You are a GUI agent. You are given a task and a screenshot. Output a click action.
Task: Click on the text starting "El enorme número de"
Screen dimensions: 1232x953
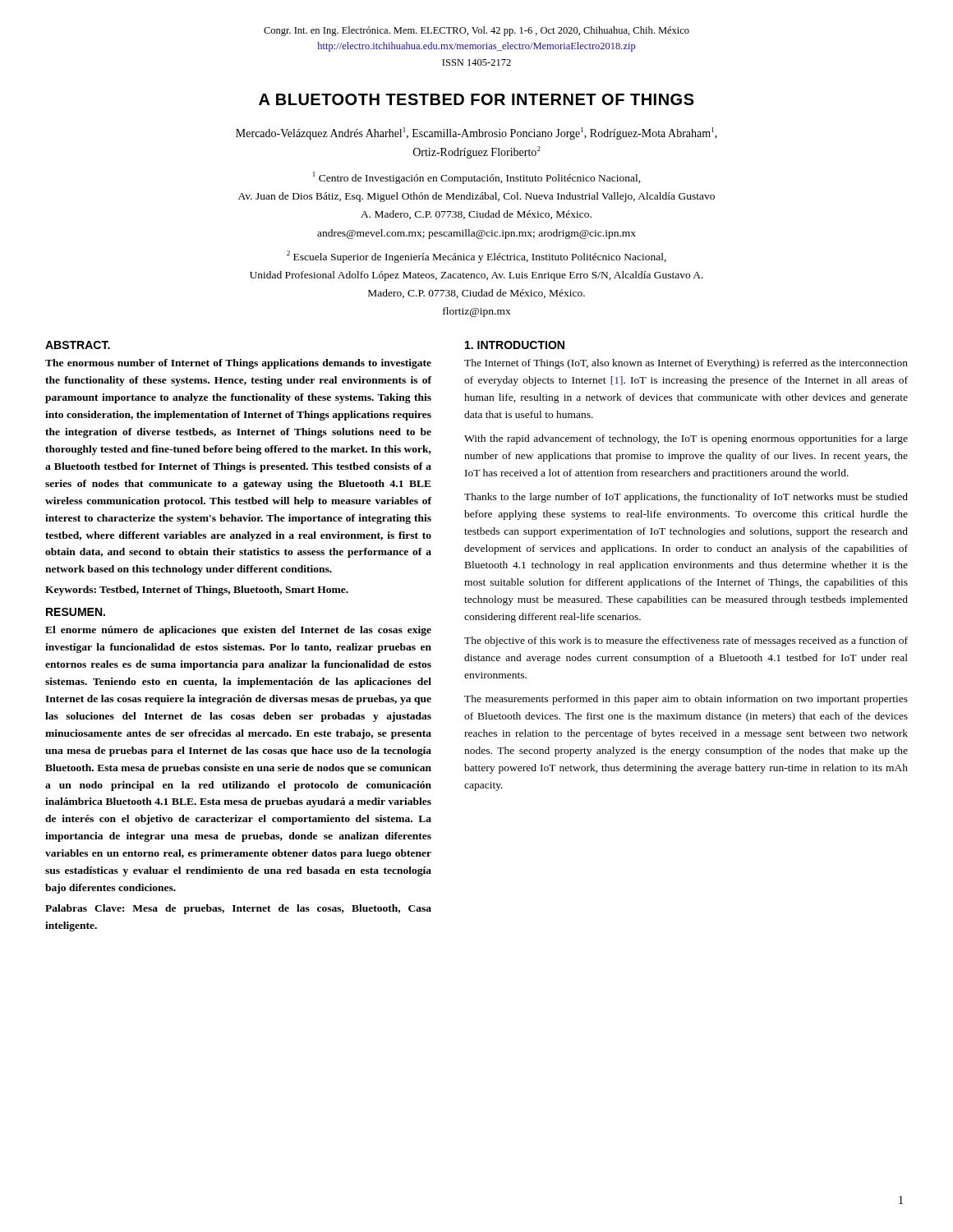(238, 759)
